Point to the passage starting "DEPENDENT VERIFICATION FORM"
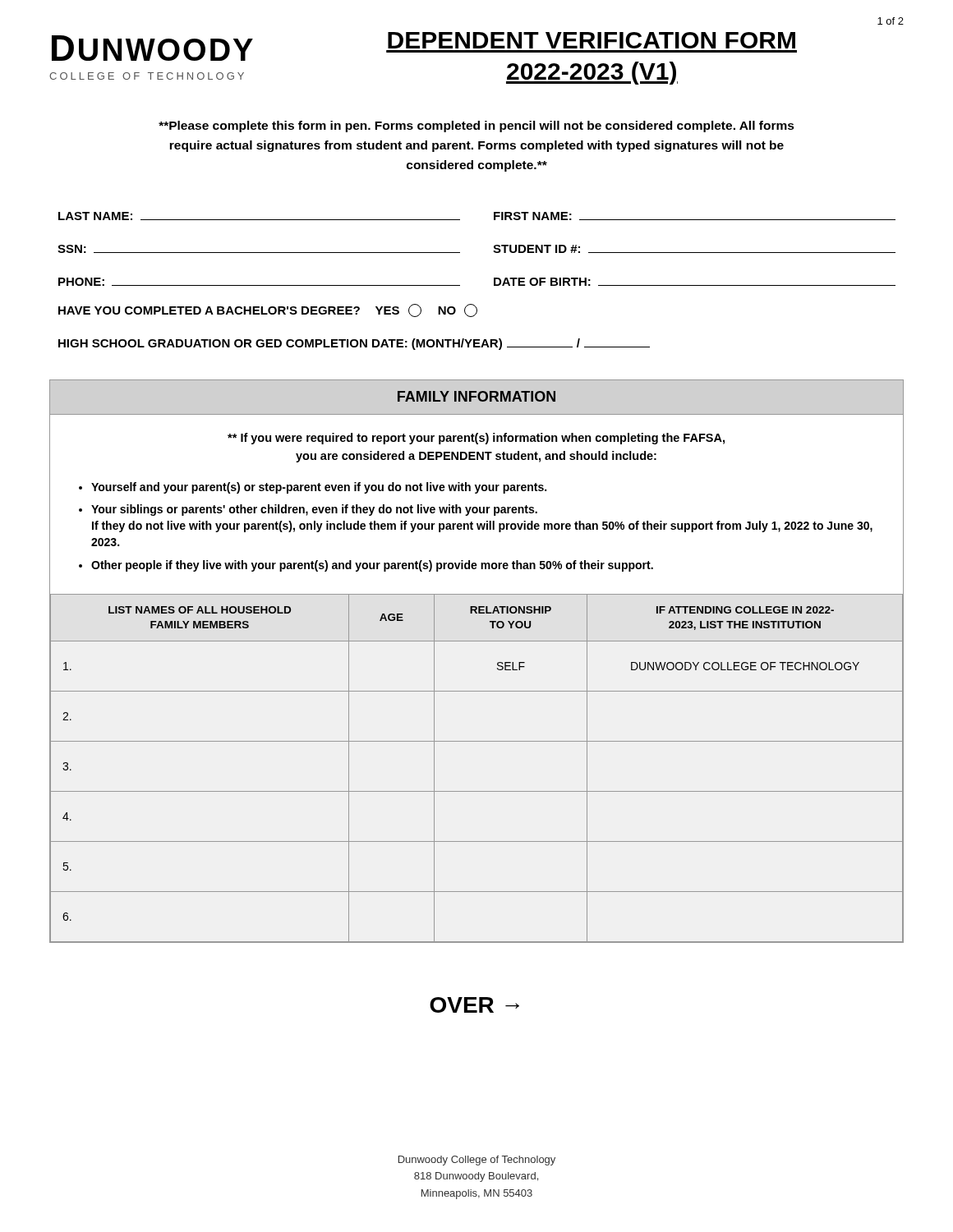The width and height of the screenshot is (953, 1232). point(592,55)
